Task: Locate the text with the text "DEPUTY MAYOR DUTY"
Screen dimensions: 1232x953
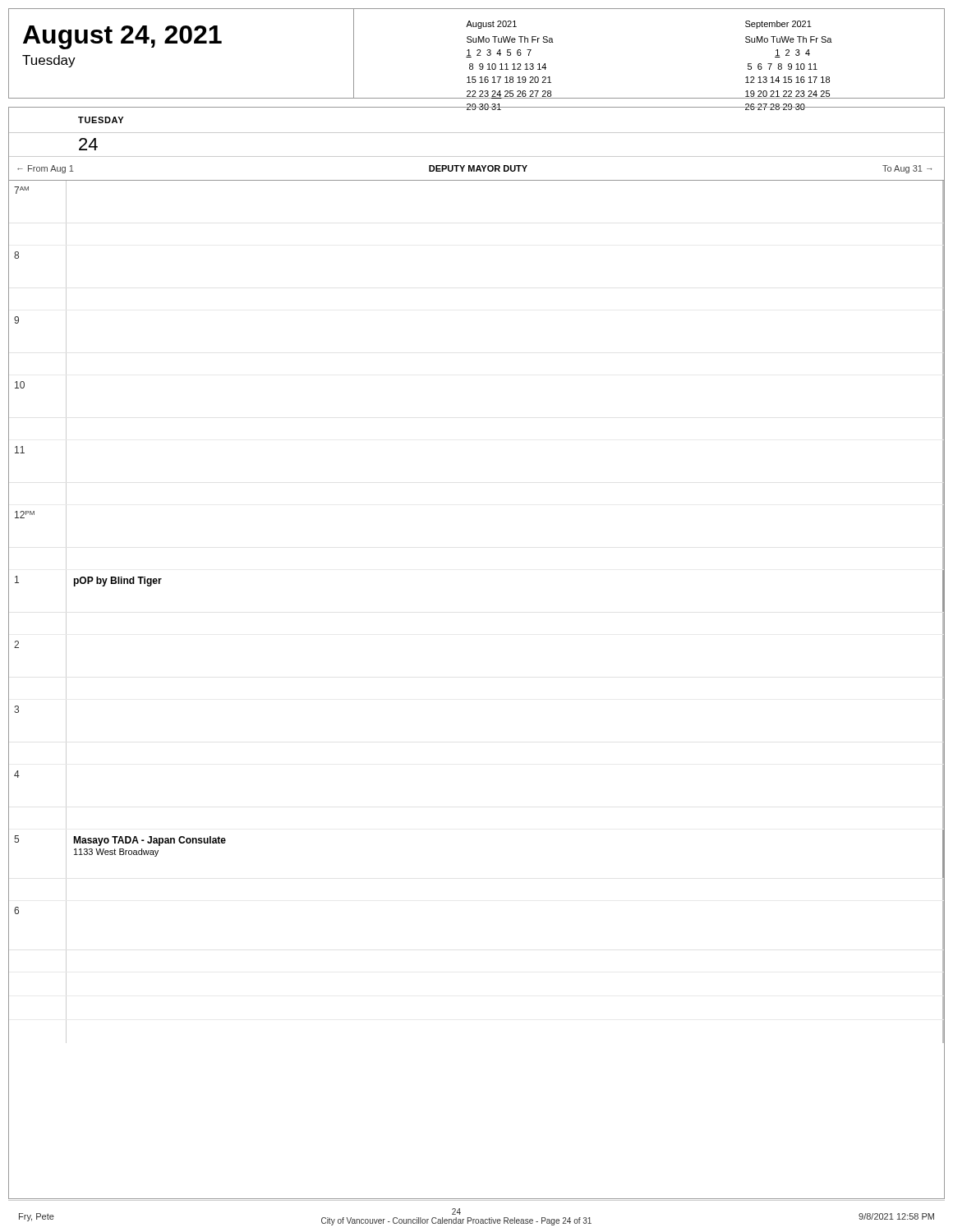Action: tap(478, 168)
